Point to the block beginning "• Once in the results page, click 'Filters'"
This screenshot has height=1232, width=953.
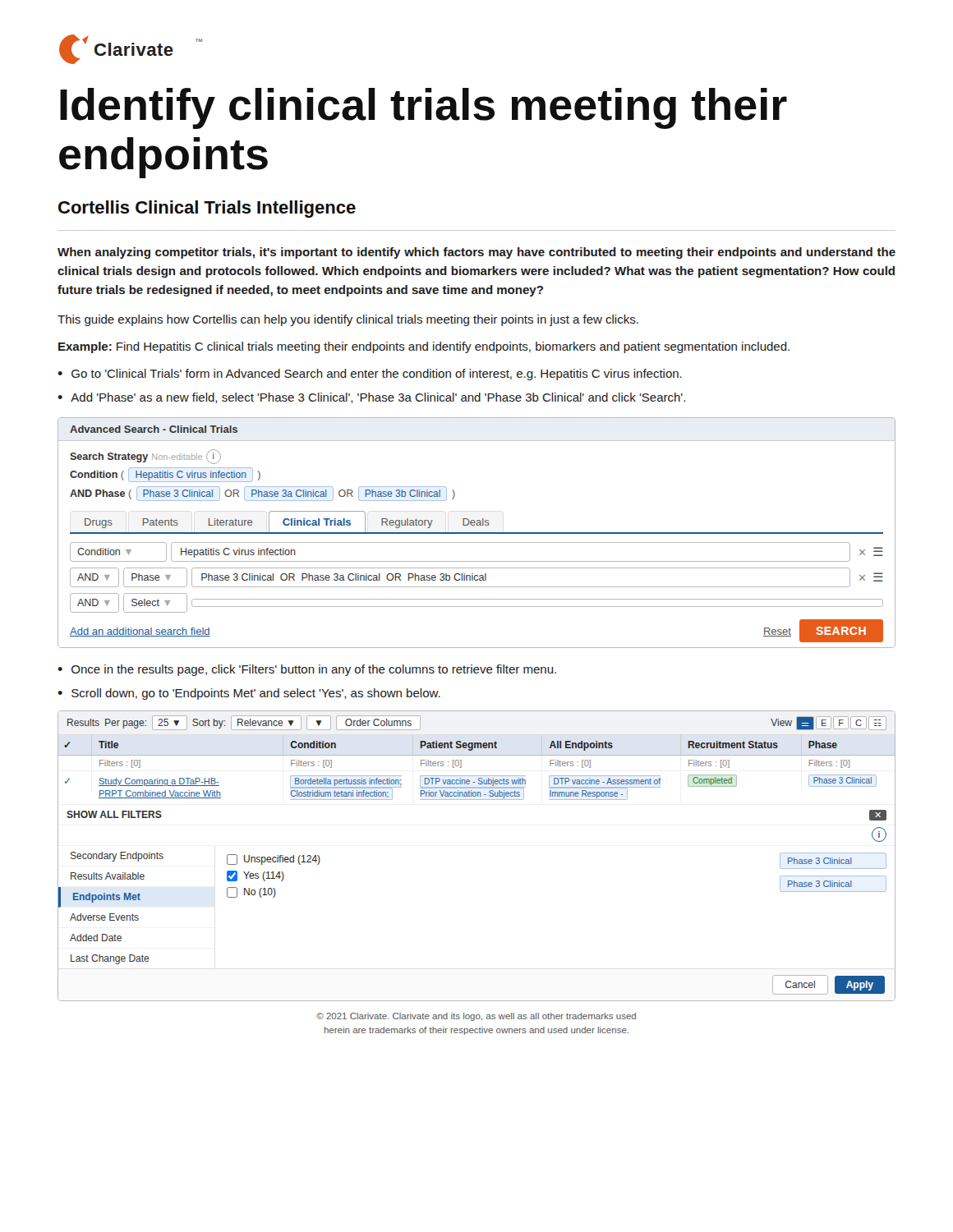[307, 670]
